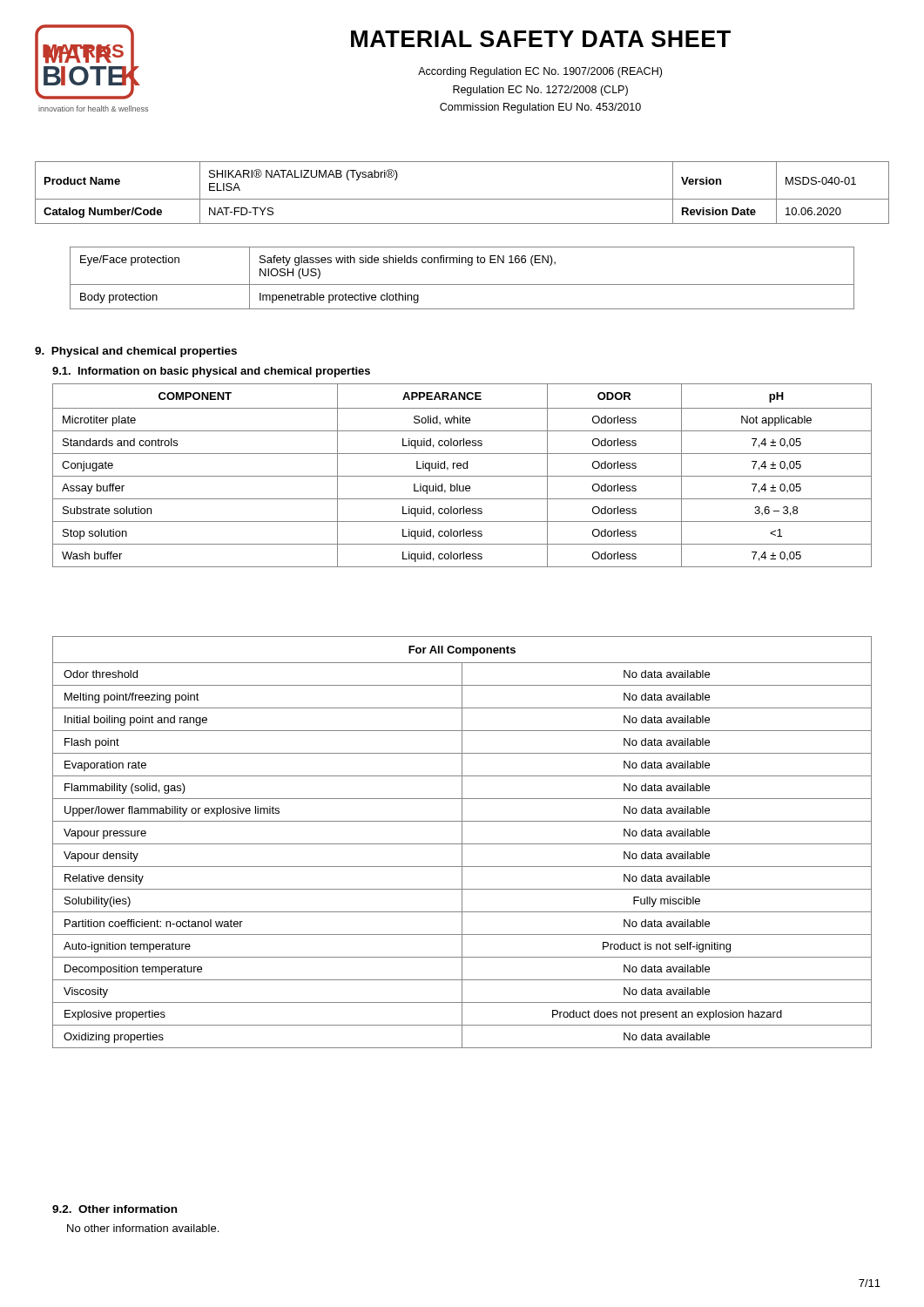This screenshot has width=924, height=1307.
Task: Click on the section header with the text "9.2. Other information"
Action: [x=115, y=1209]
